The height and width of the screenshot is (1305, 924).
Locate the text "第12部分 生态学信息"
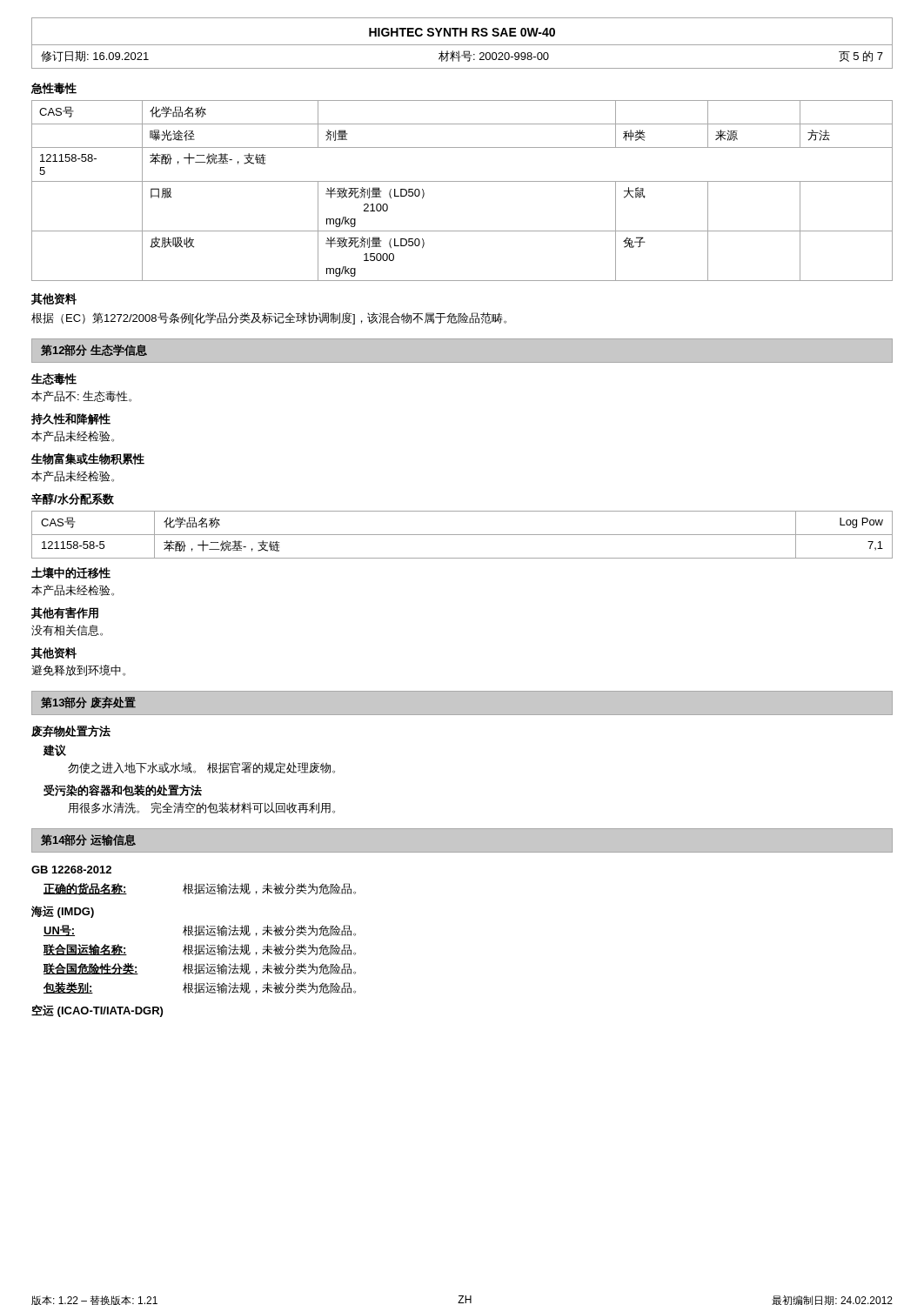(x=94, y=350)
